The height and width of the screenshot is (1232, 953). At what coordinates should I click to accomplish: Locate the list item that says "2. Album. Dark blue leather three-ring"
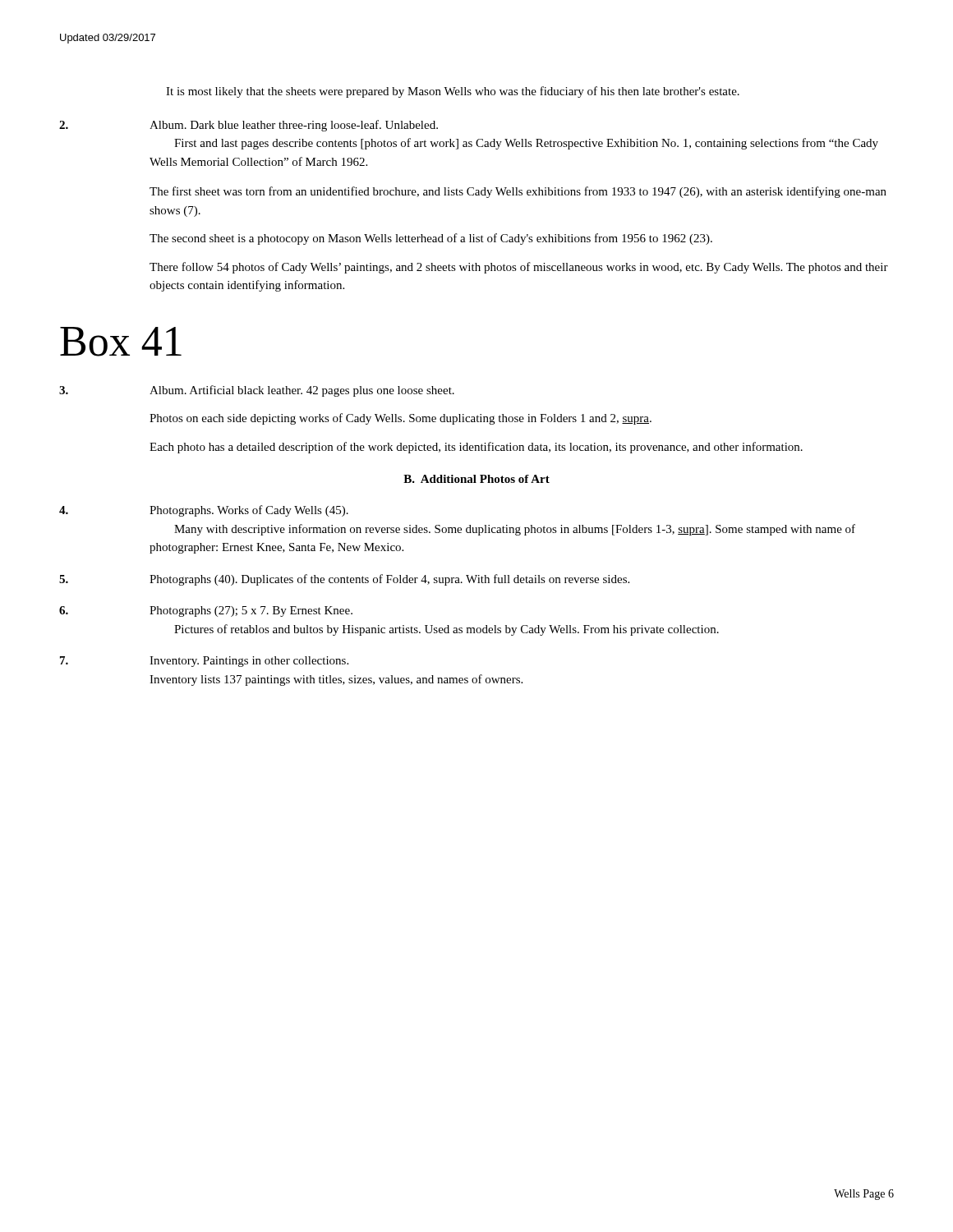point(476,205)
